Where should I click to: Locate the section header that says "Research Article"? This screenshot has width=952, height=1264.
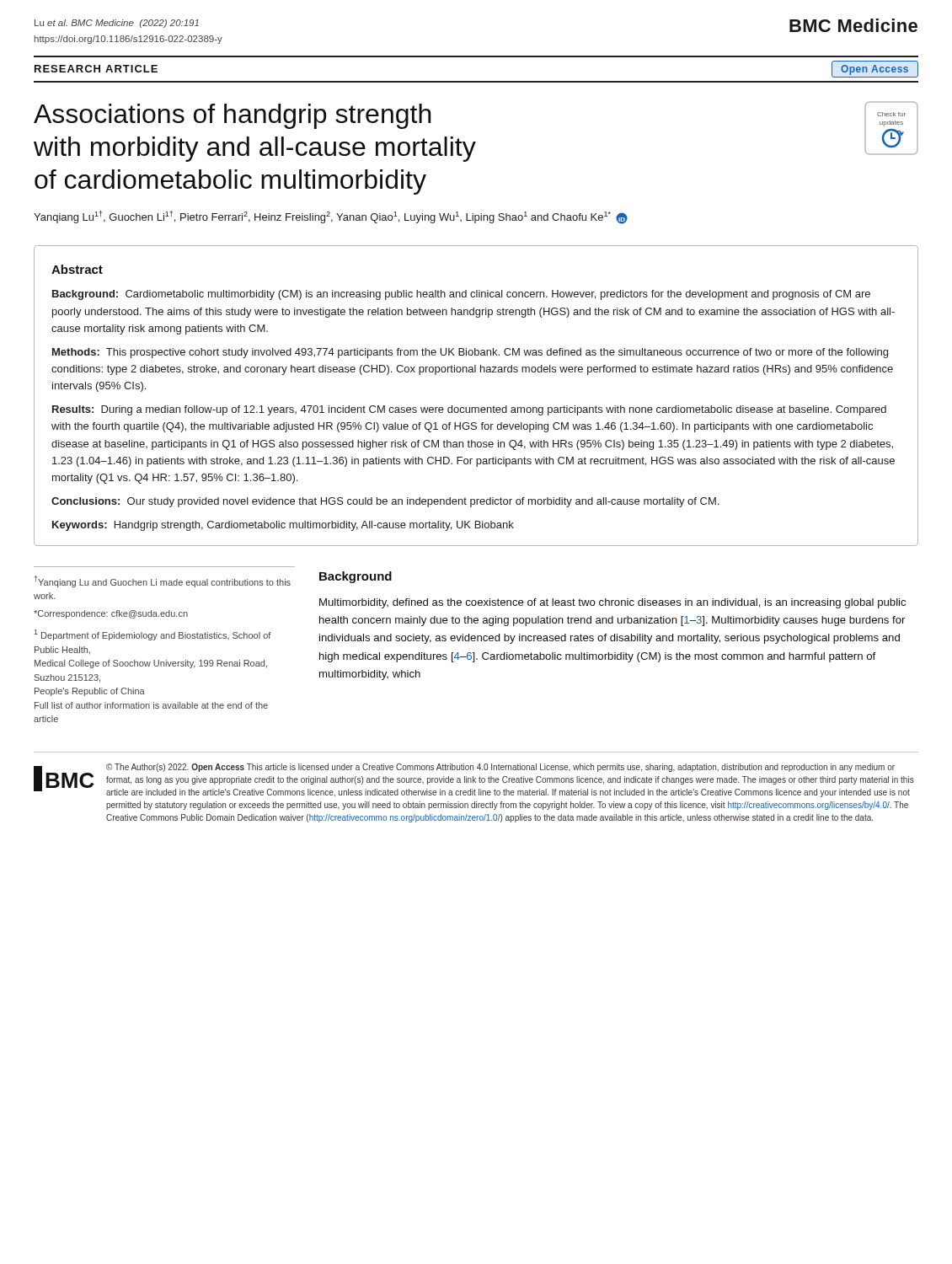coord(96,69)
